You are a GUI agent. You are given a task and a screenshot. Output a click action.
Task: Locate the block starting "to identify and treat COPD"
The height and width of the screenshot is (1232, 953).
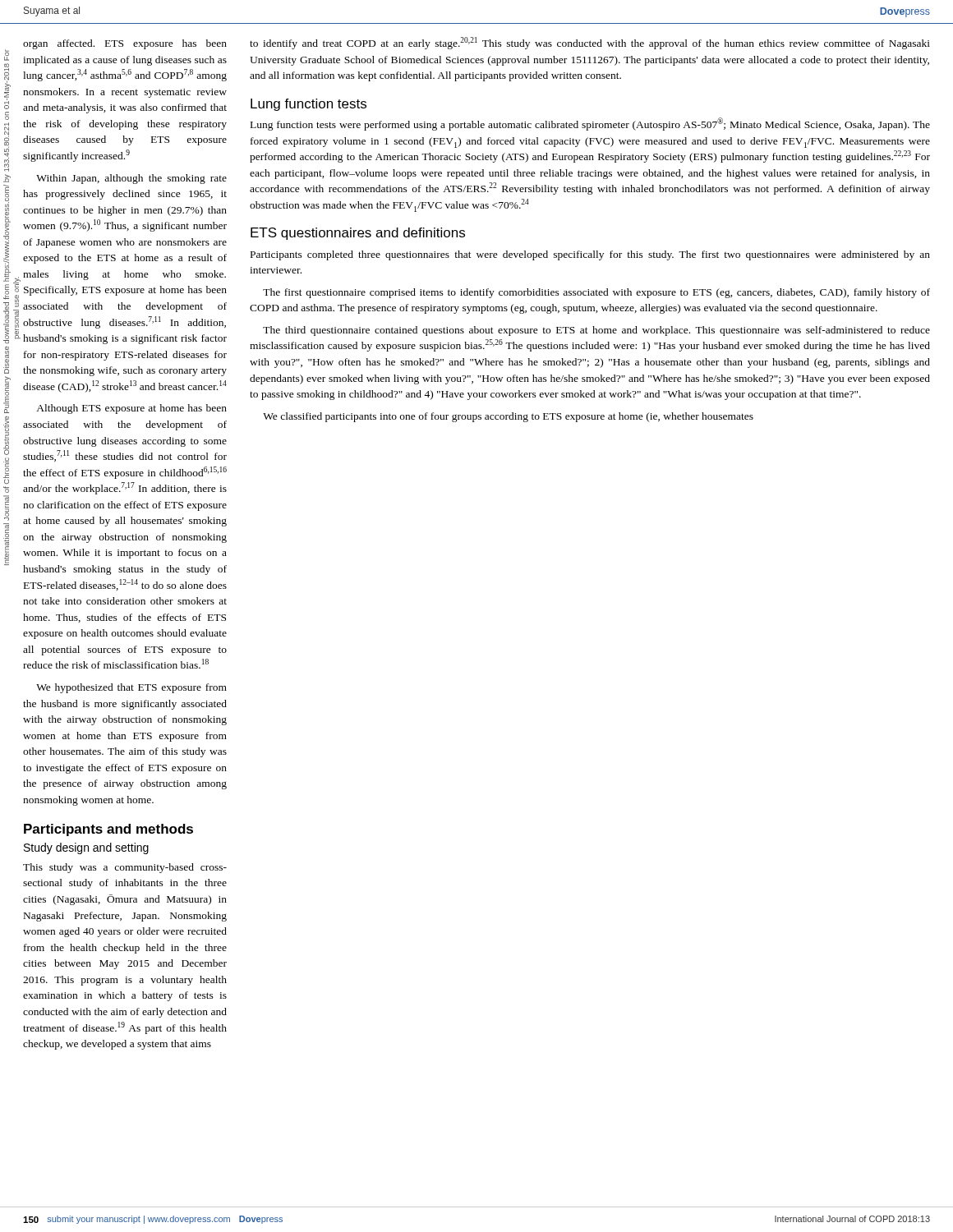(590, 59)
